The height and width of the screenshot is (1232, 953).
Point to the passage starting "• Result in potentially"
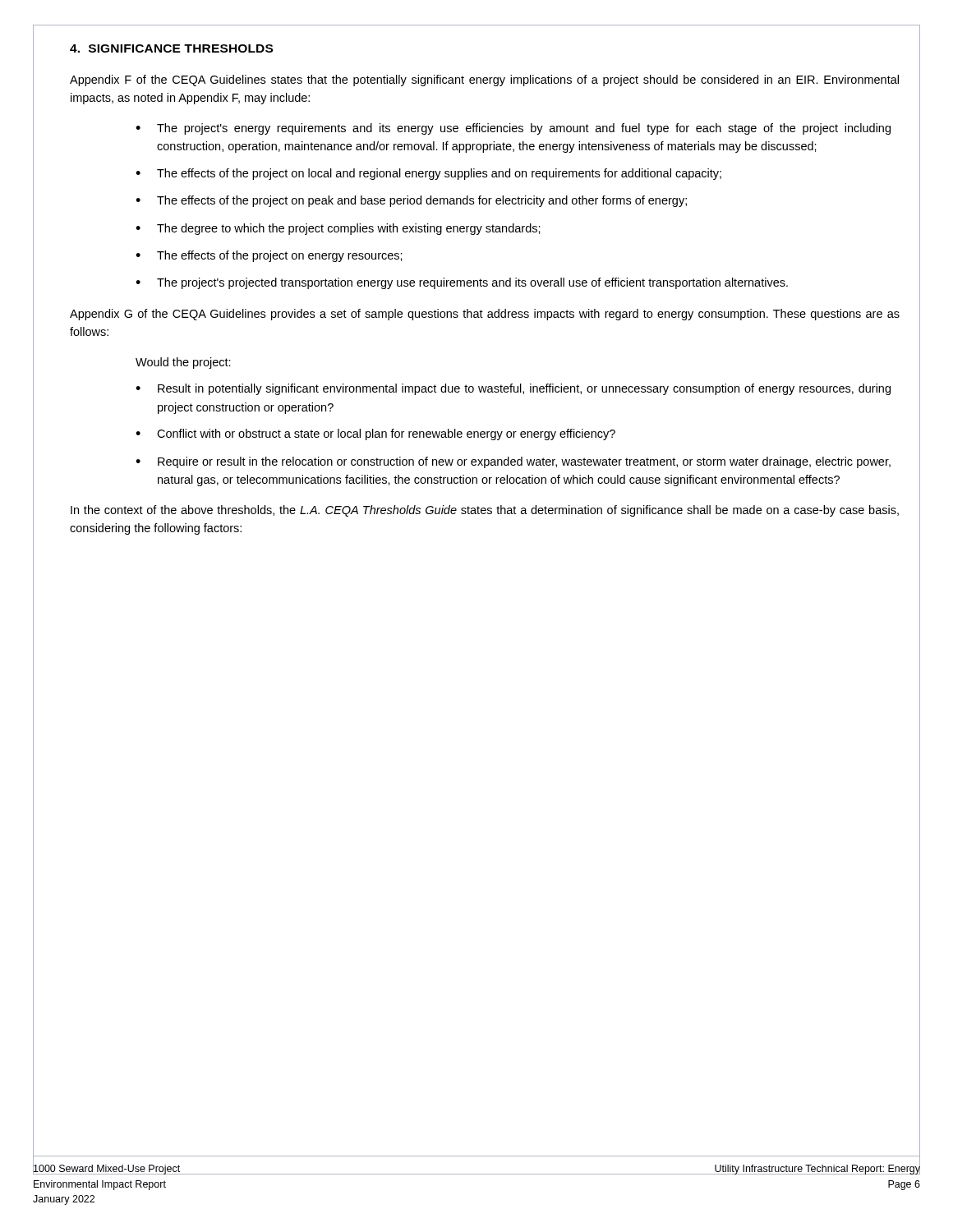(513, 398)
